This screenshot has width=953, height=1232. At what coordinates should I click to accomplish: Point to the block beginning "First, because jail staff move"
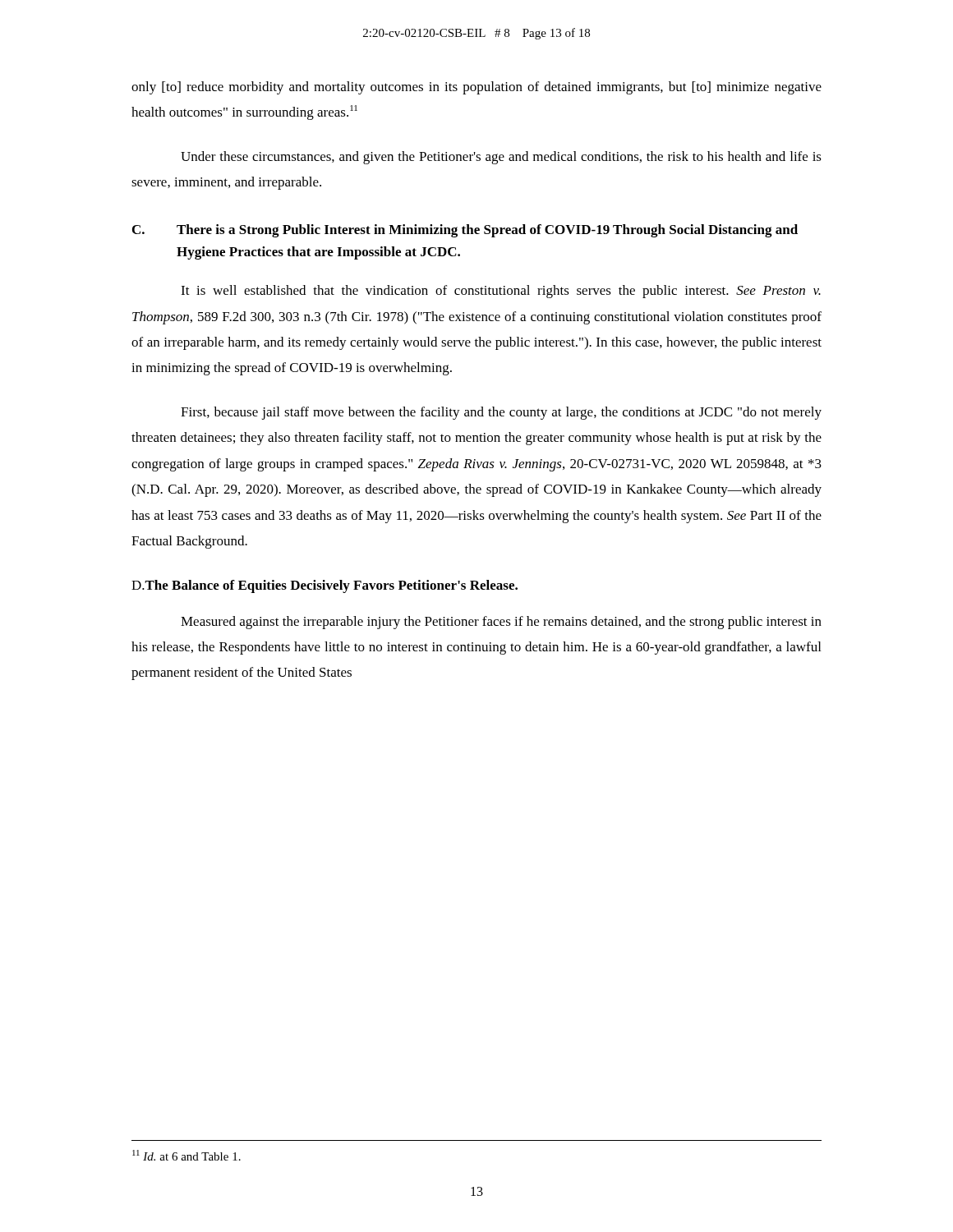pos(476,476)
